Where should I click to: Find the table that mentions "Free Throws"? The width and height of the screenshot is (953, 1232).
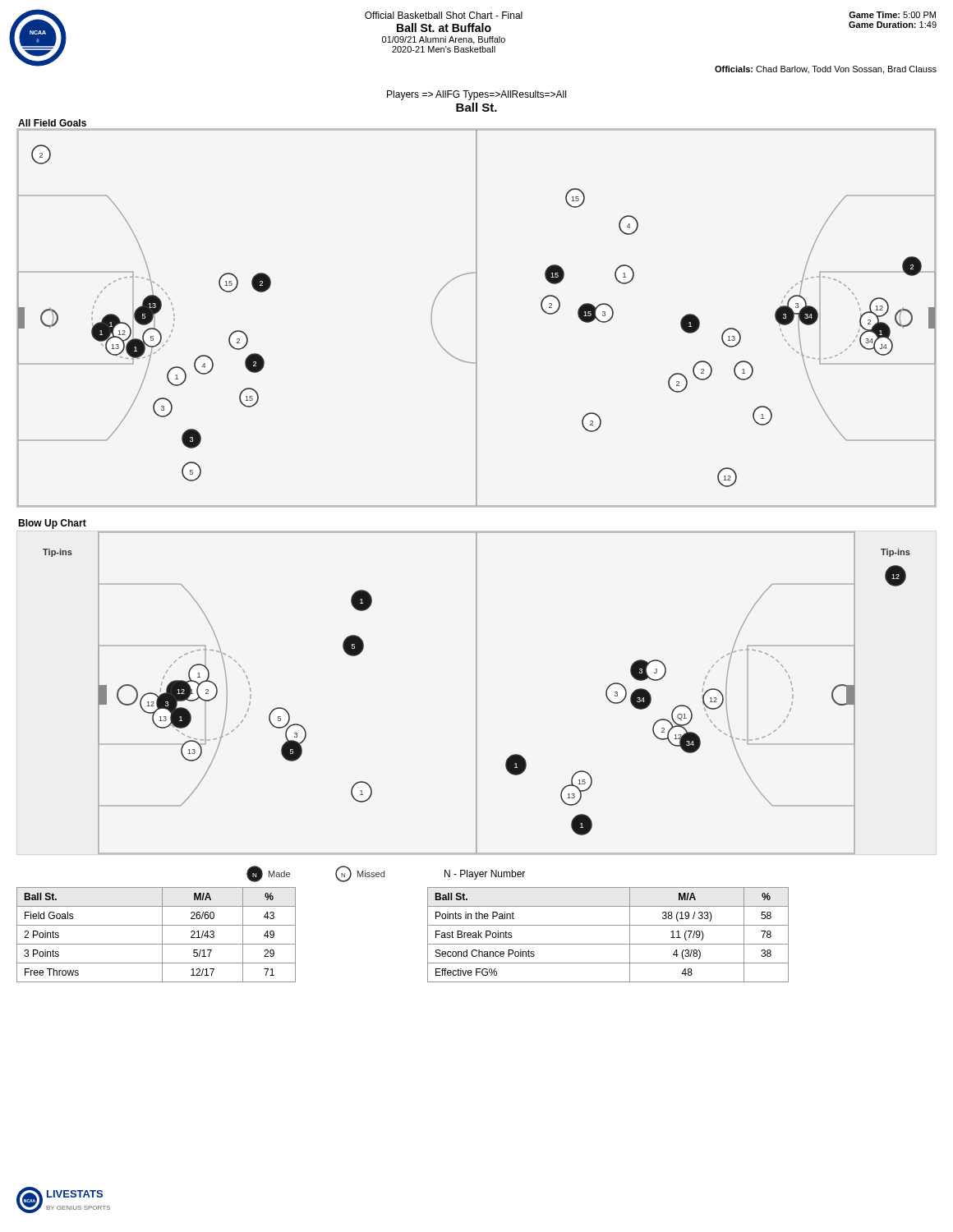click(x=156, y=935)
